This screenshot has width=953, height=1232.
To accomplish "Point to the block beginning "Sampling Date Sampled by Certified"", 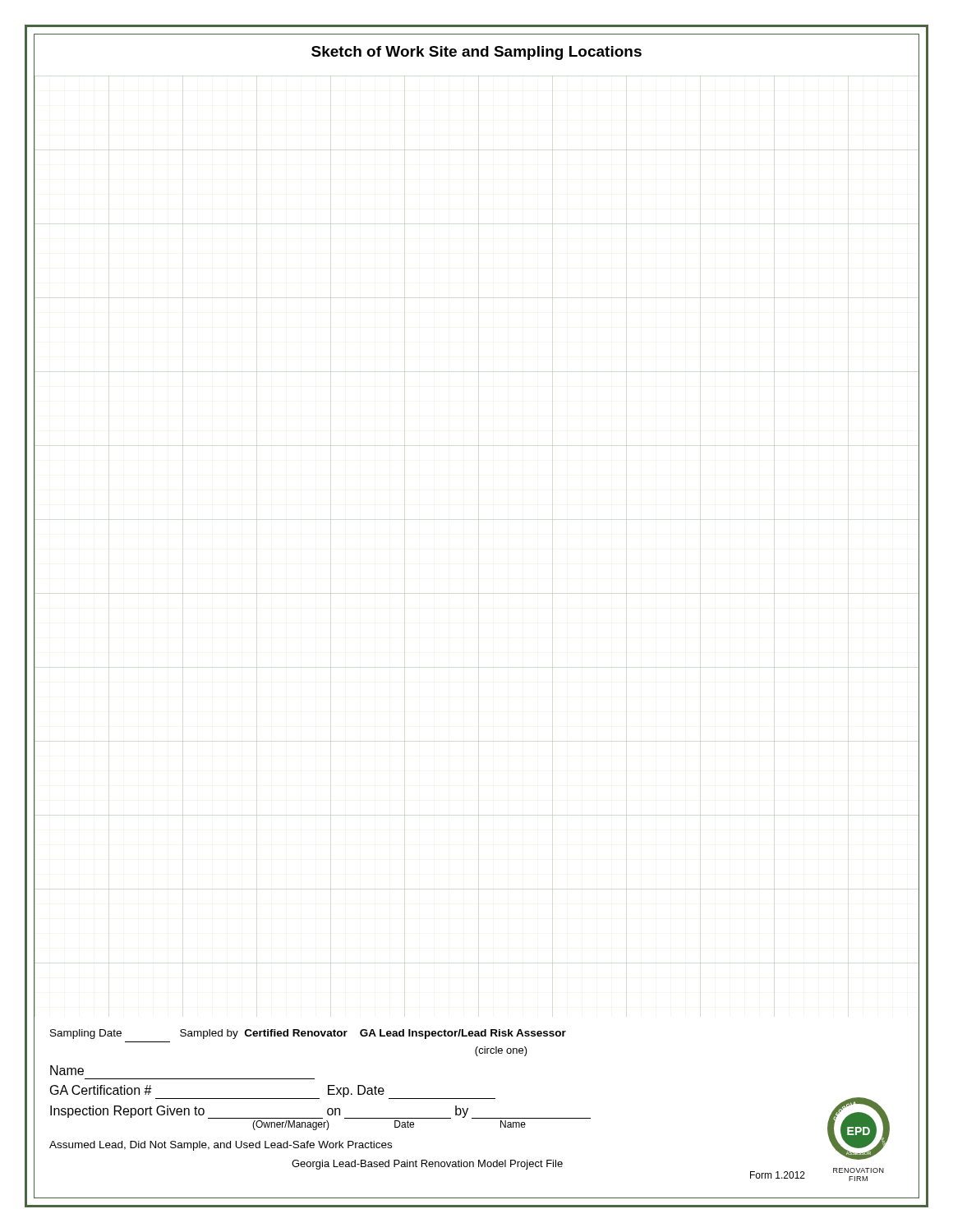I will point(427,1042).
